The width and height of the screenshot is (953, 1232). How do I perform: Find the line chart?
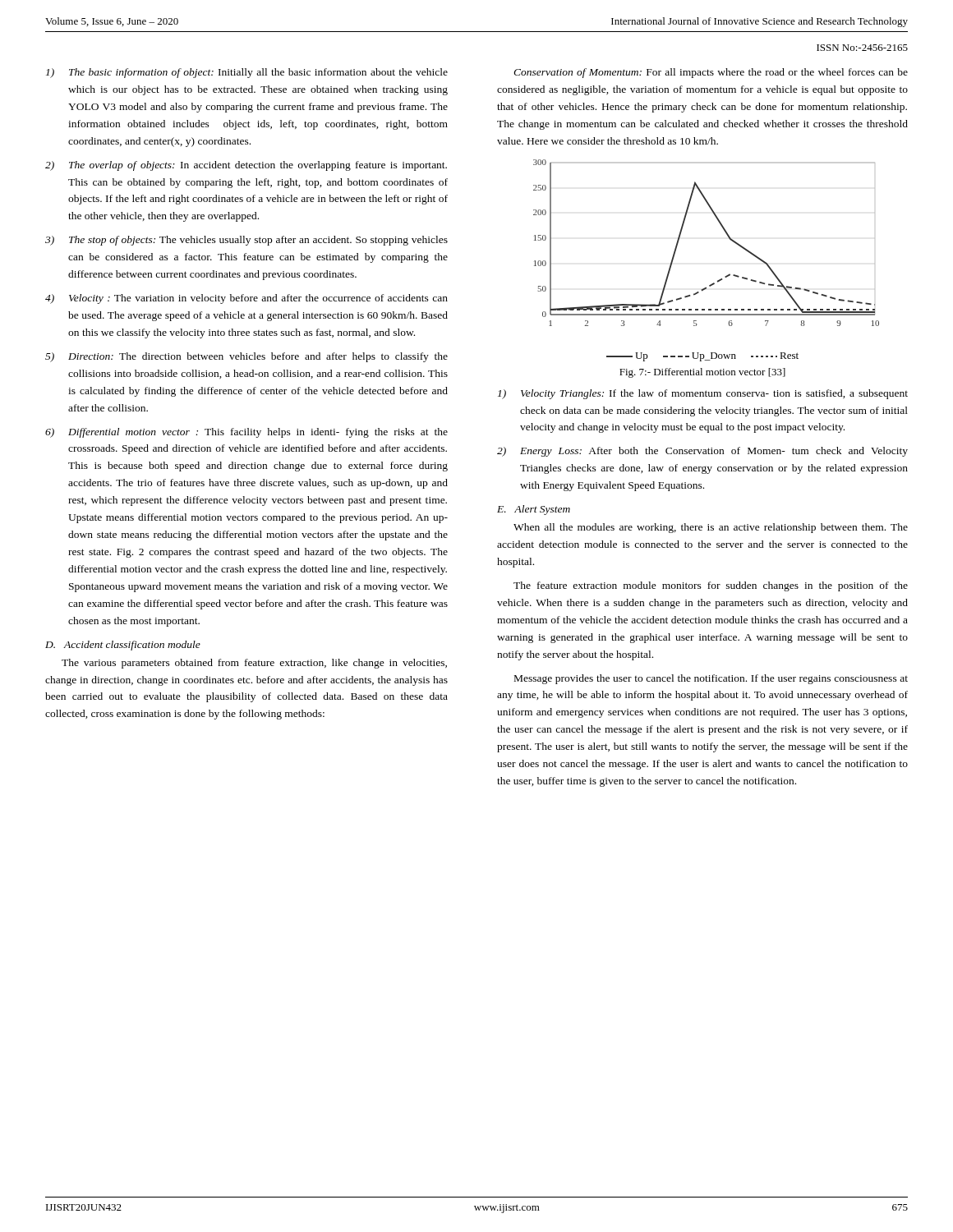click(x=702, y=260)
